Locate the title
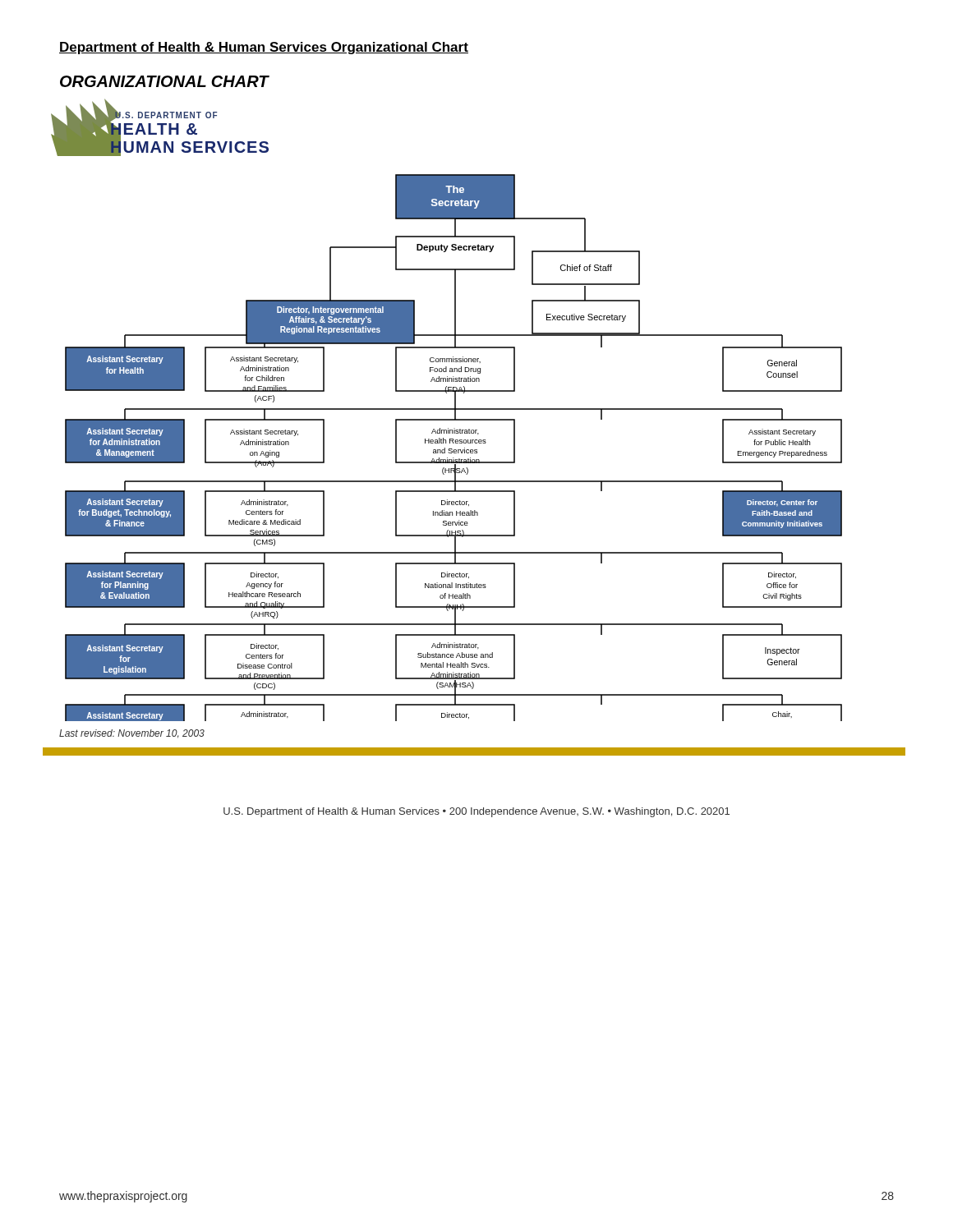The height and width of the screenshot is (1232, 953). tap(264, 47)
